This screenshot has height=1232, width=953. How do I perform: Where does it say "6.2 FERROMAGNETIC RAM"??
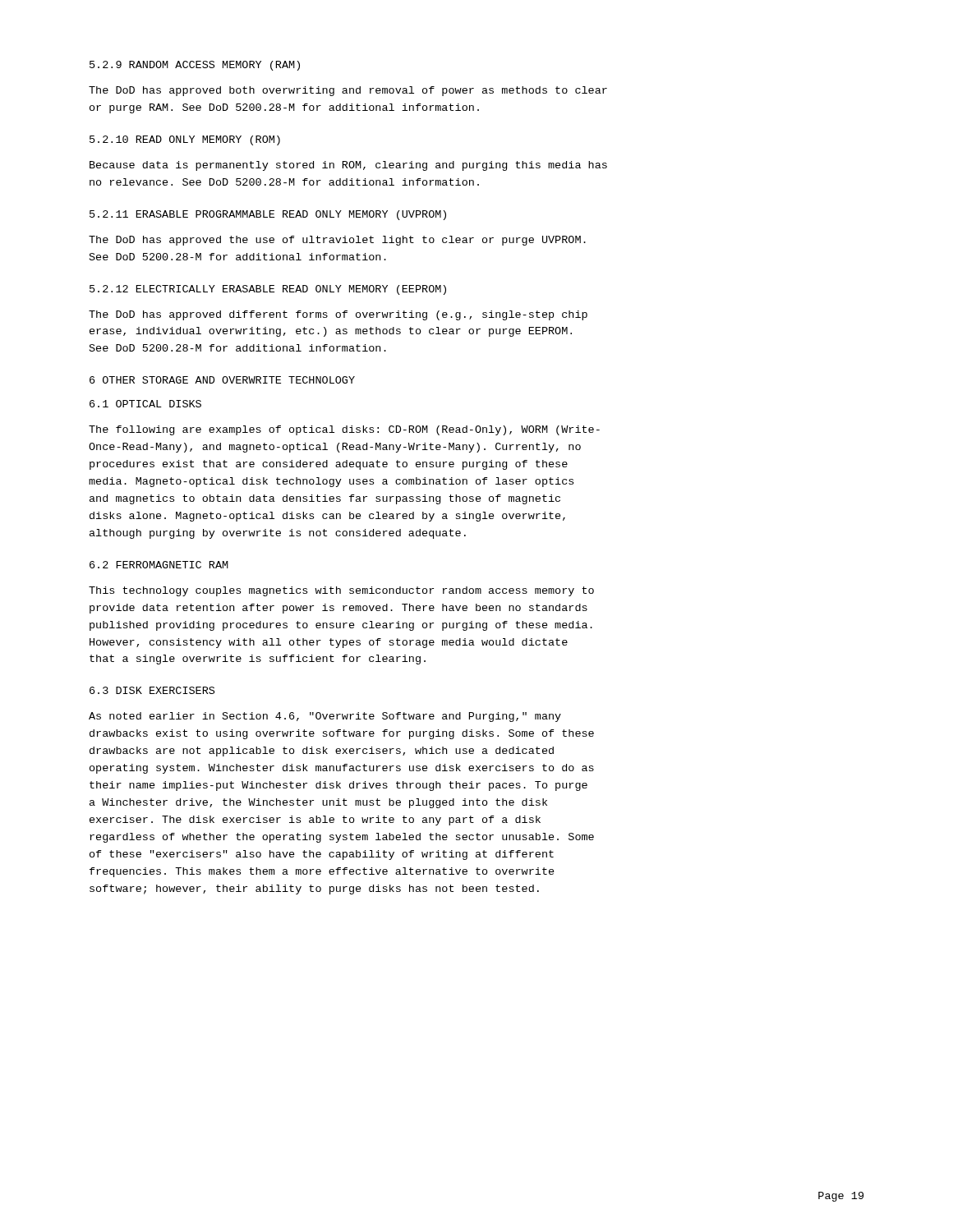point(159,565)
